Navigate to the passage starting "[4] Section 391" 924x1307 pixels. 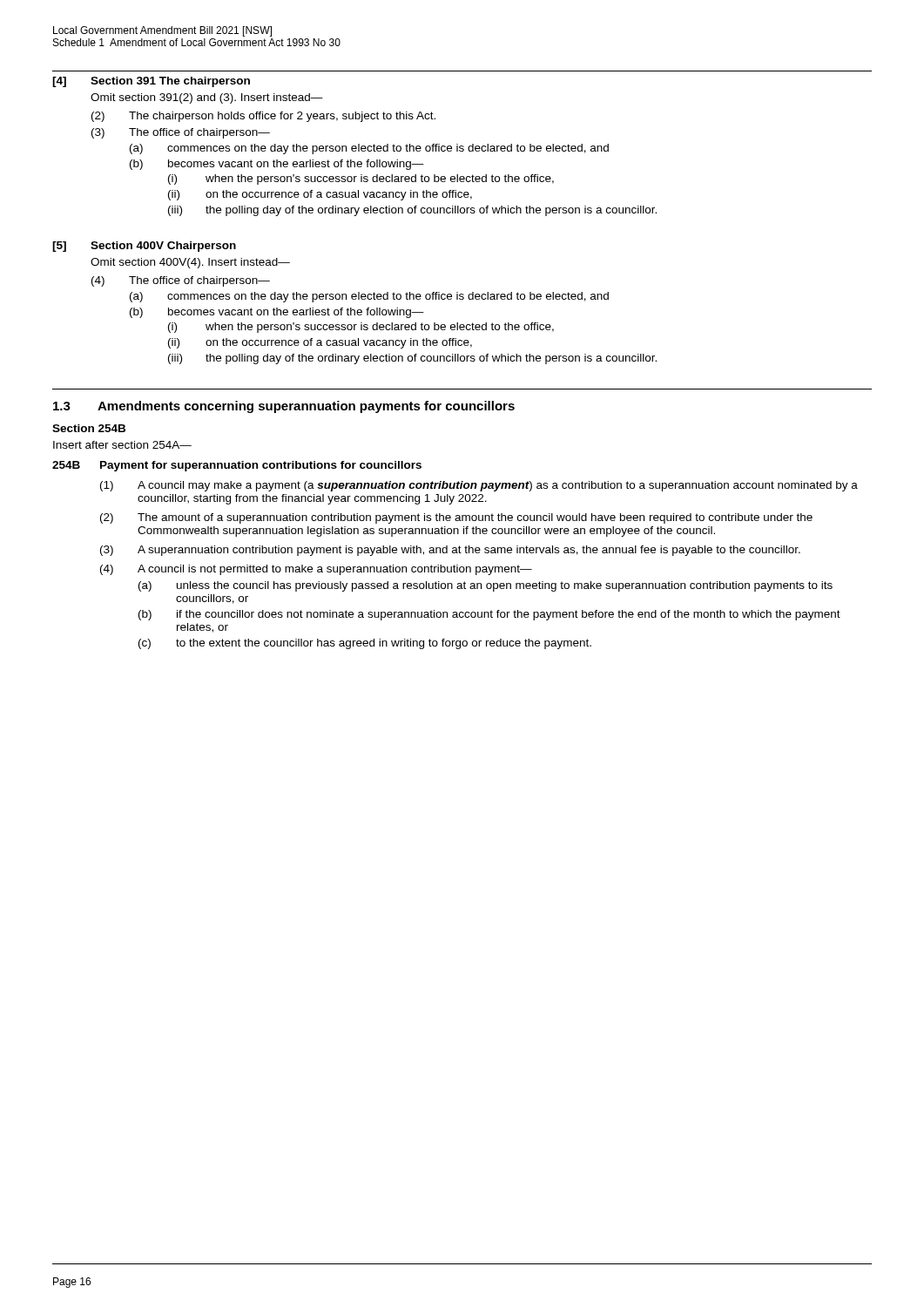[x=462, y=149]
